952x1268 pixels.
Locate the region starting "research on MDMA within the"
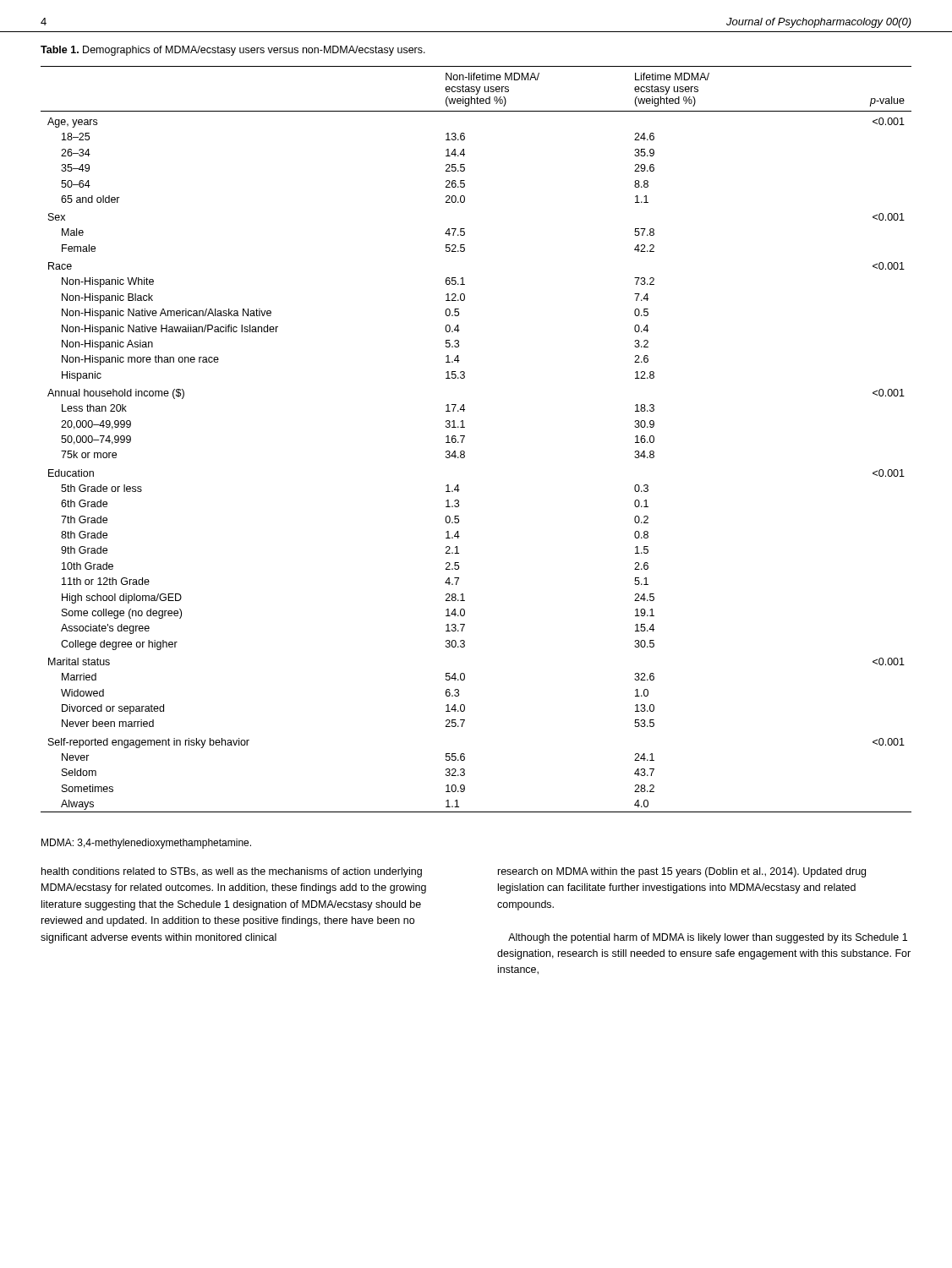click(x=682, y=872)
